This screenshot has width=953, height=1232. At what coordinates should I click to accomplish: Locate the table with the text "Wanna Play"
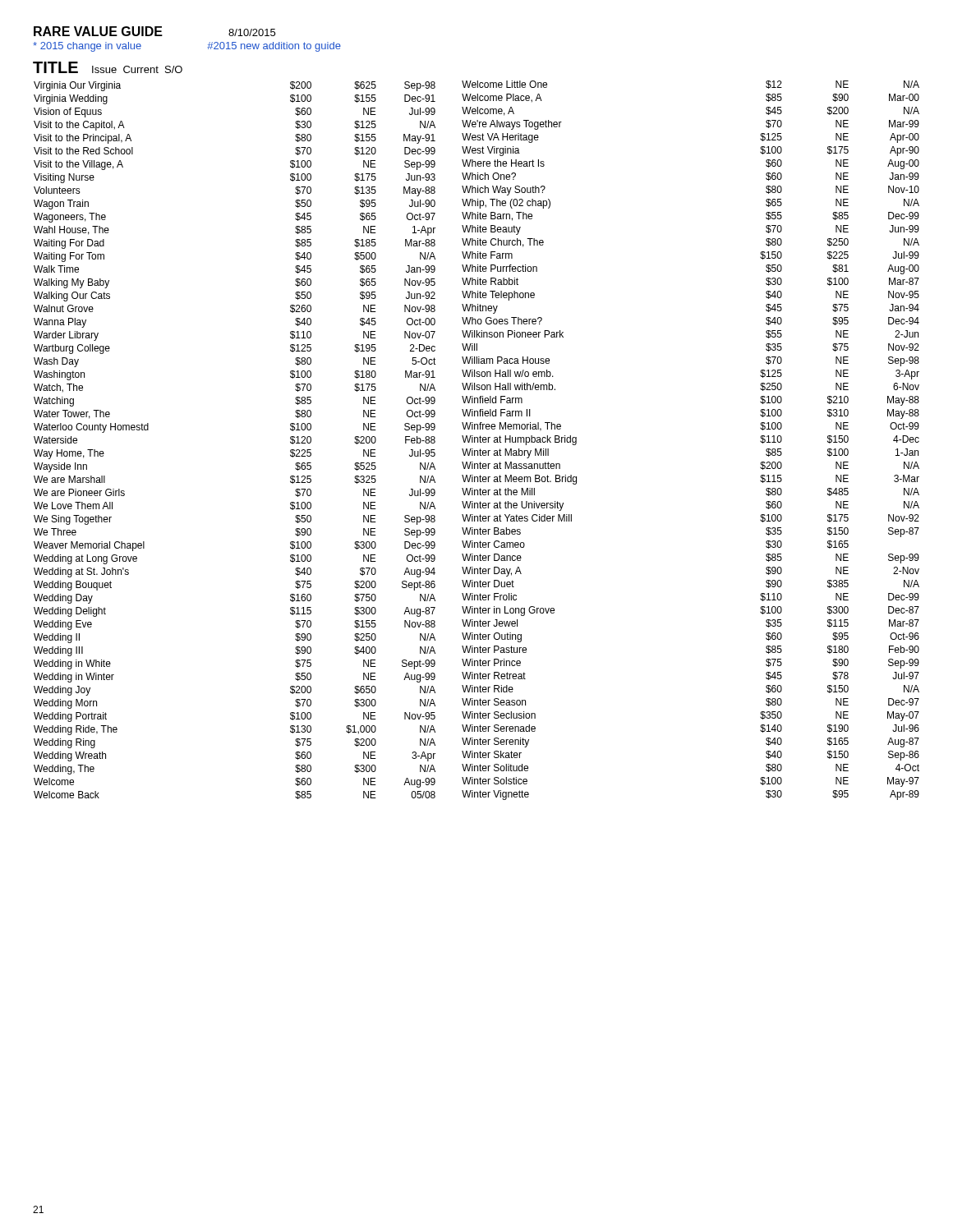pyautogui.click(x=235, y=440)
